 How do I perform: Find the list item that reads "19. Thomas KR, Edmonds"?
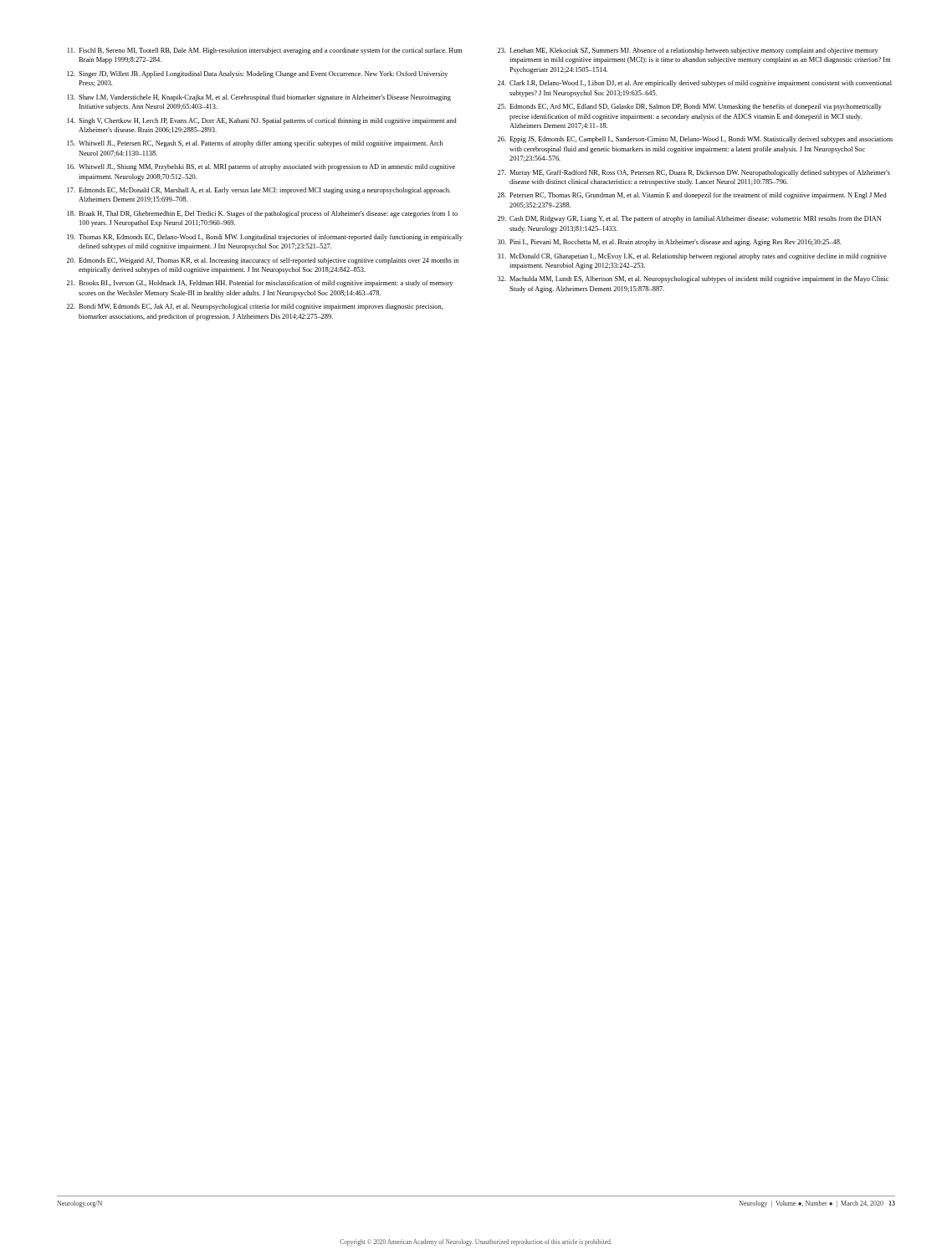tap(261, 242)
